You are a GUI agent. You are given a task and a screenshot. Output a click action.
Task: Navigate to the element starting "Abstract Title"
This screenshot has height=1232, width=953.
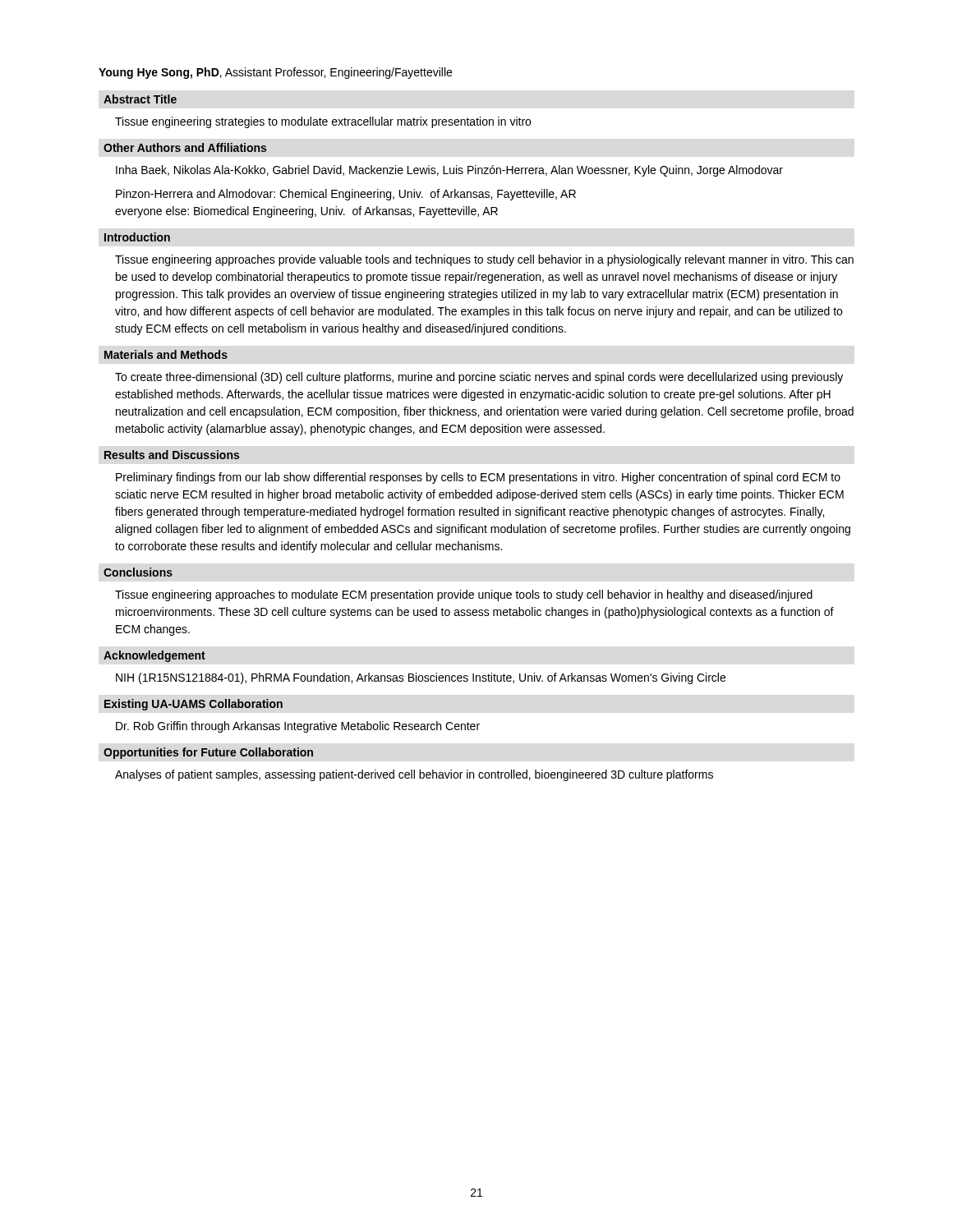pos(140,99)
